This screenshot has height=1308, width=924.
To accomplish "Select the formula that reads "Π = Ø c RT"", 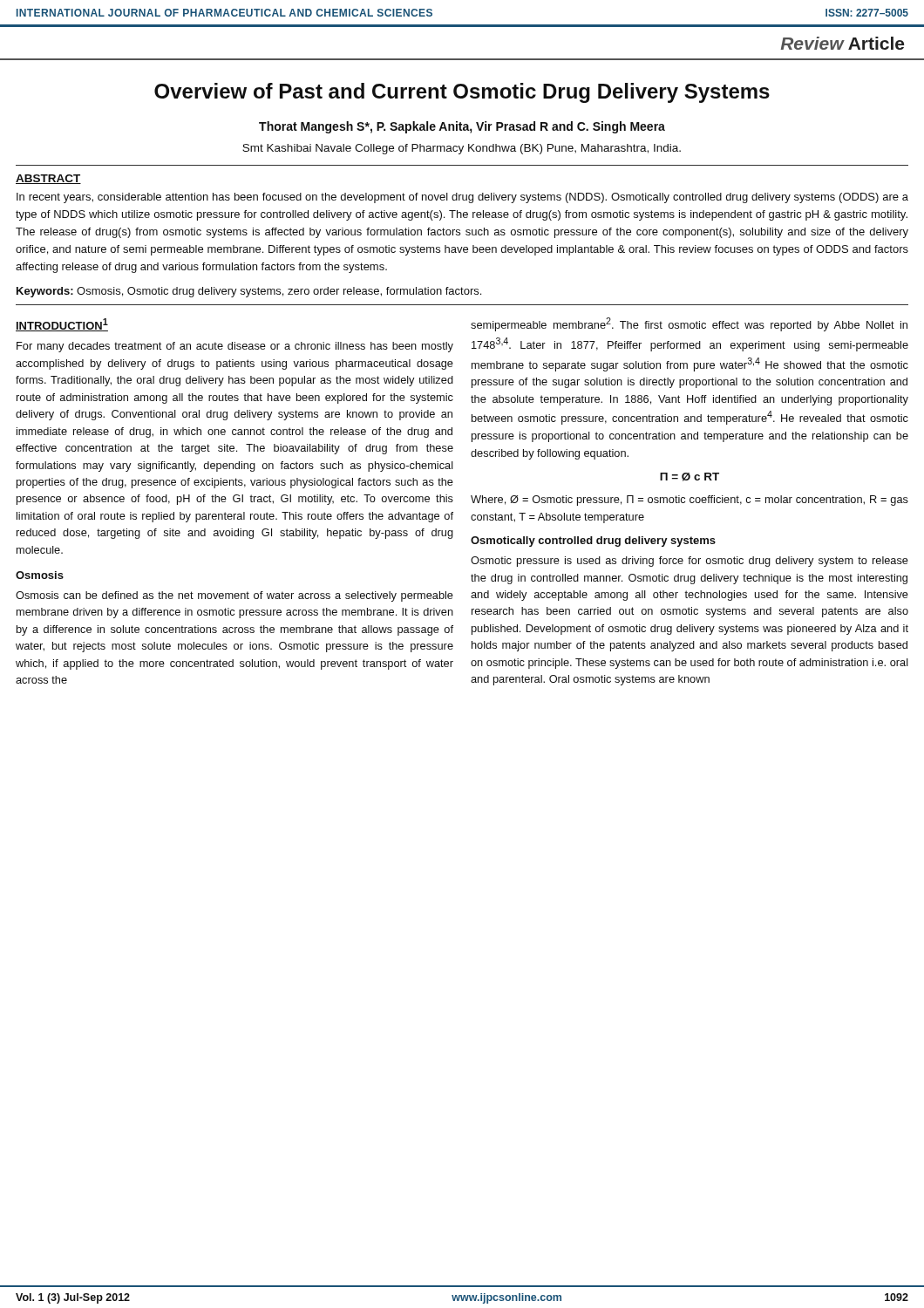I will click(x=689, y=477).
